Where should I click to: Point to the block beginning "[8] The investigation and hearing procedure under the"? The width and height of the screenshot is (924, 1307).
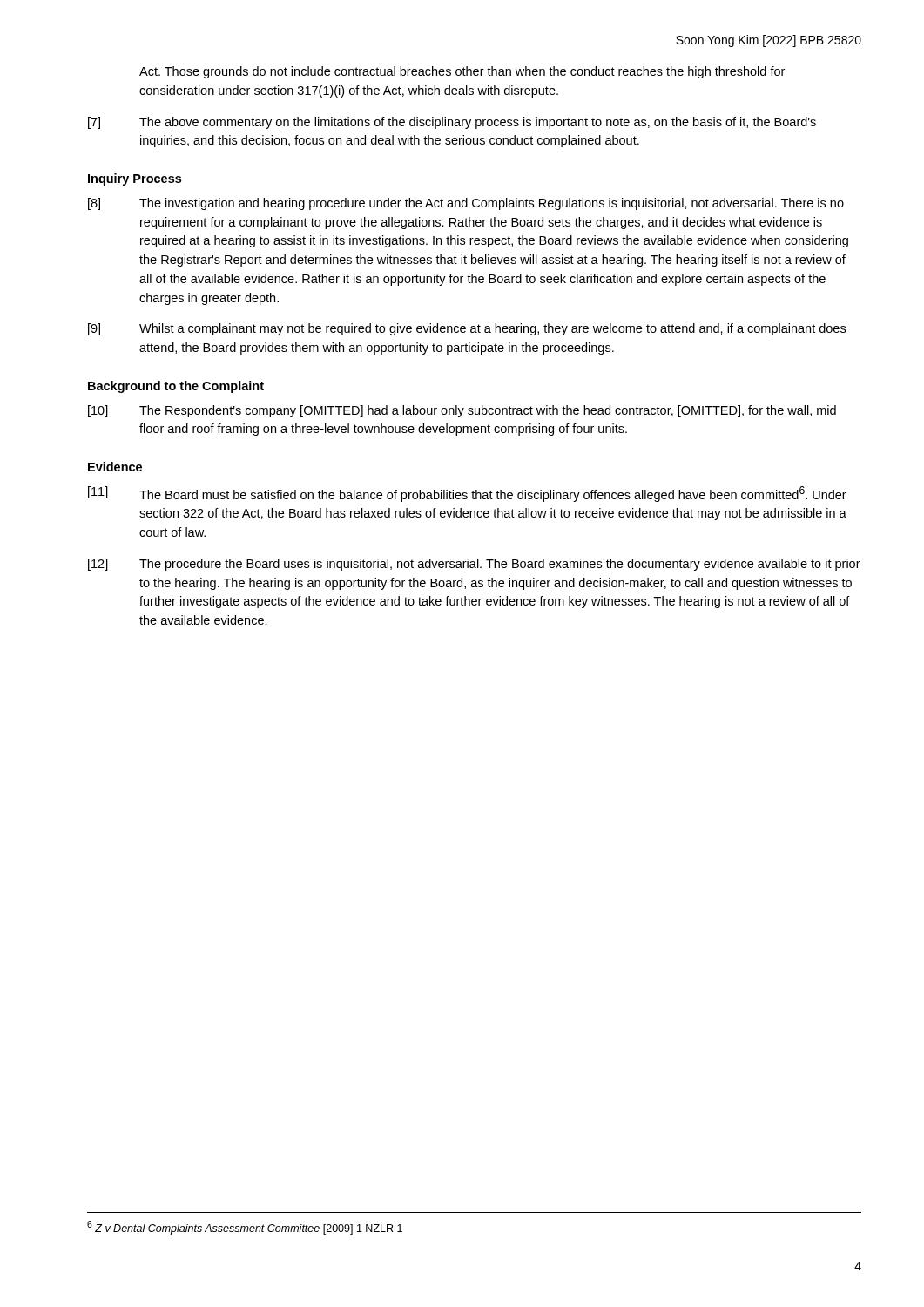(x=474, y=251)
